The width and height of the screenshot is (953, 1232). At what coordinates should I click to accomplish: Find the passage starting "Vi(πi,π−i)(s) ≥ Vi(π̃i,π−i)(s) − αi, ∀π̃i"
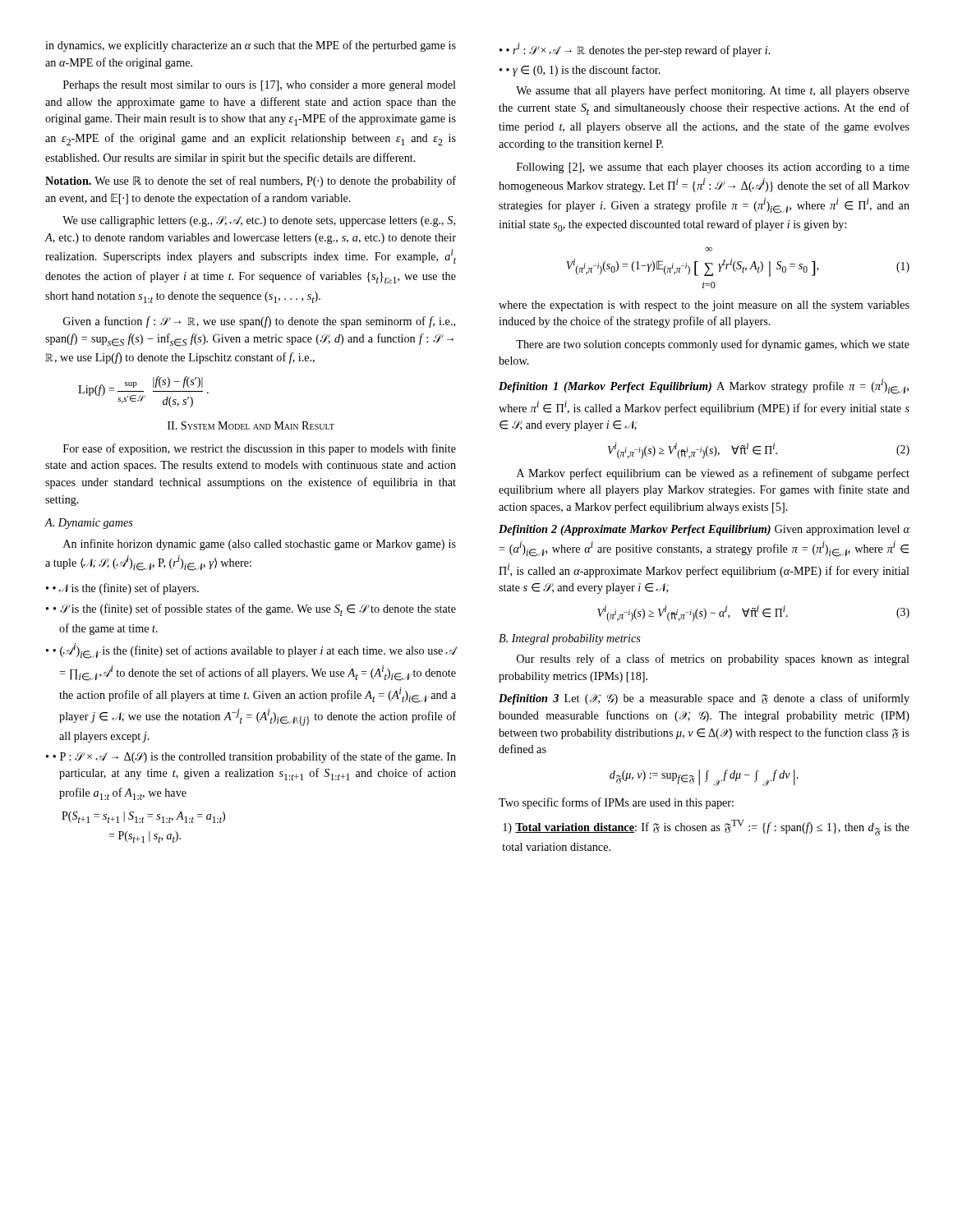point(704,612)
